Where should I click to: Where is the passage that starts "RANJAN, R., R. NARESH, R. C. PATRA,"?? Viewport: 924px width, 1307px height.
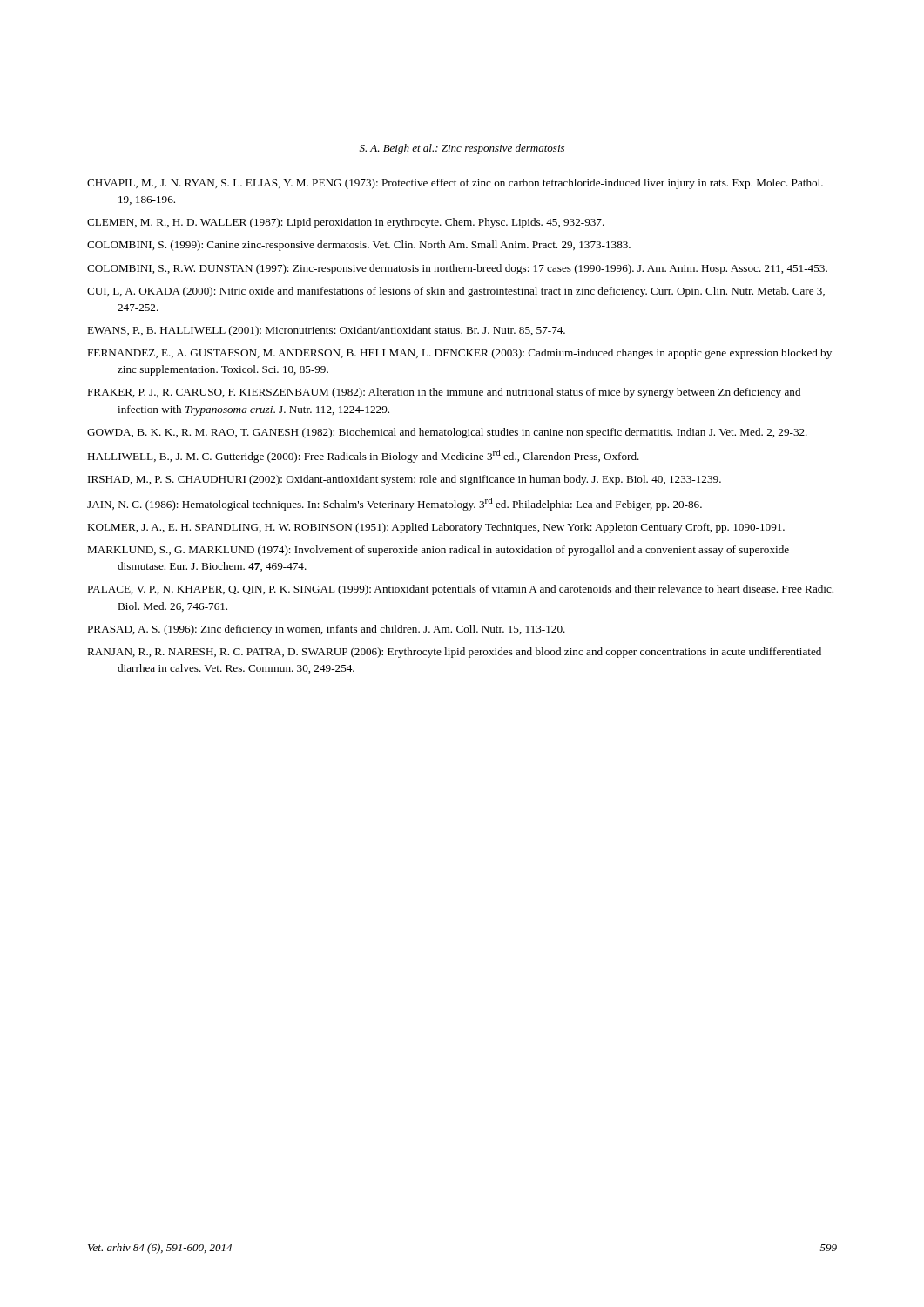click(454, 660)
